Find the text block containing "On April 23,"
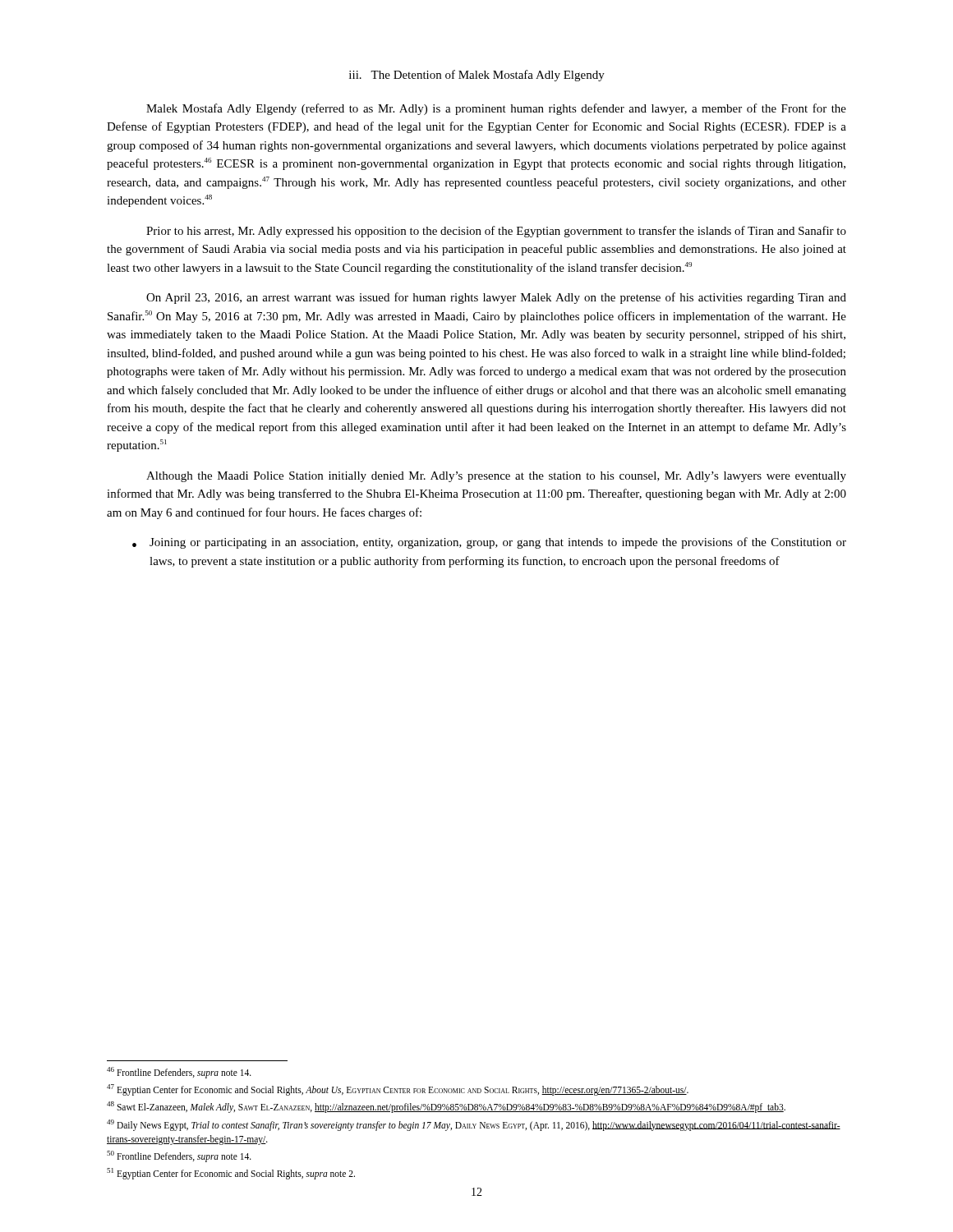Image resolution: width=953 pixels, height=1232 pixels. coord(476,371)
